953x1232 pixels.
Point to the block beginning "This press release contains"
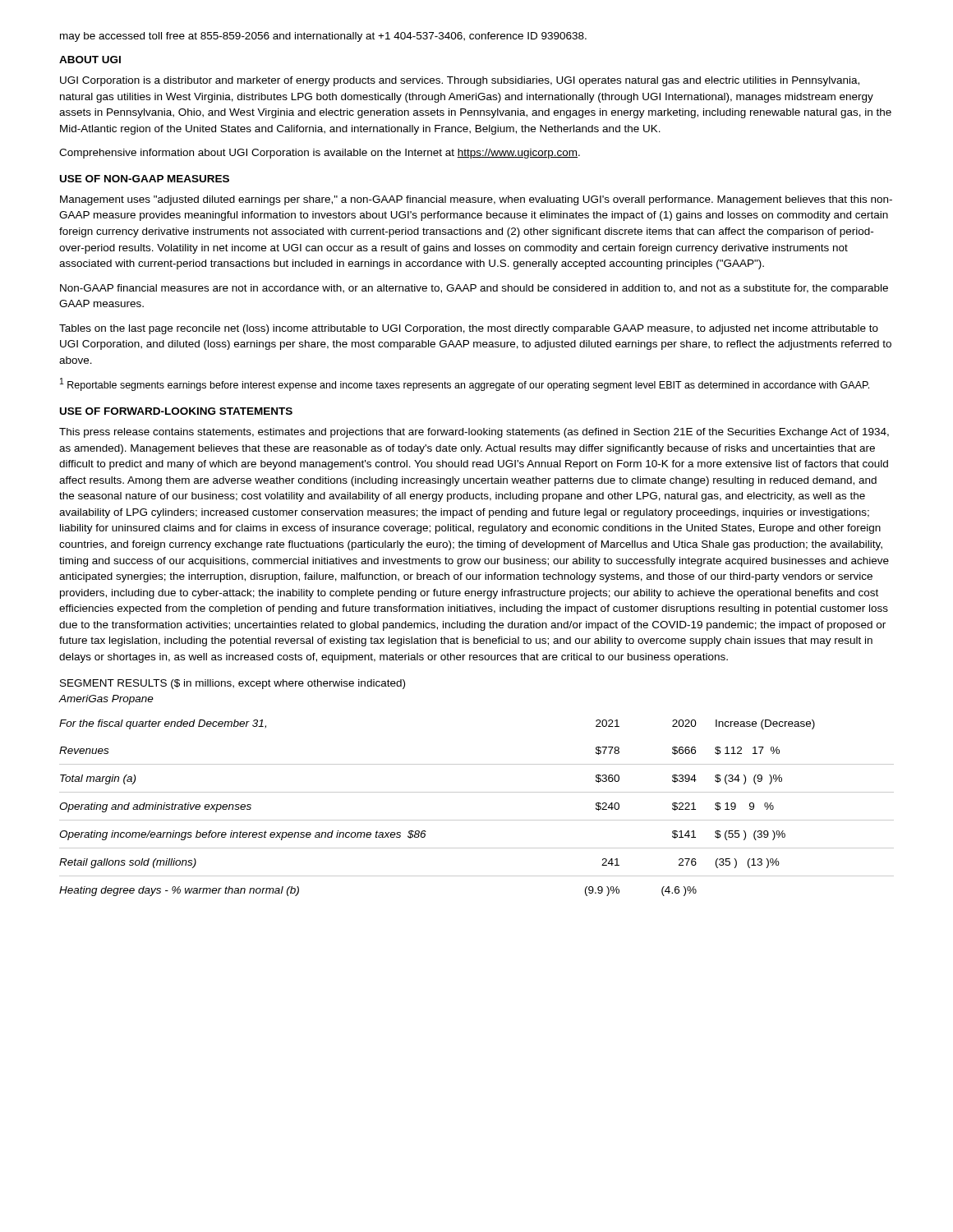(x=476, y=544)
